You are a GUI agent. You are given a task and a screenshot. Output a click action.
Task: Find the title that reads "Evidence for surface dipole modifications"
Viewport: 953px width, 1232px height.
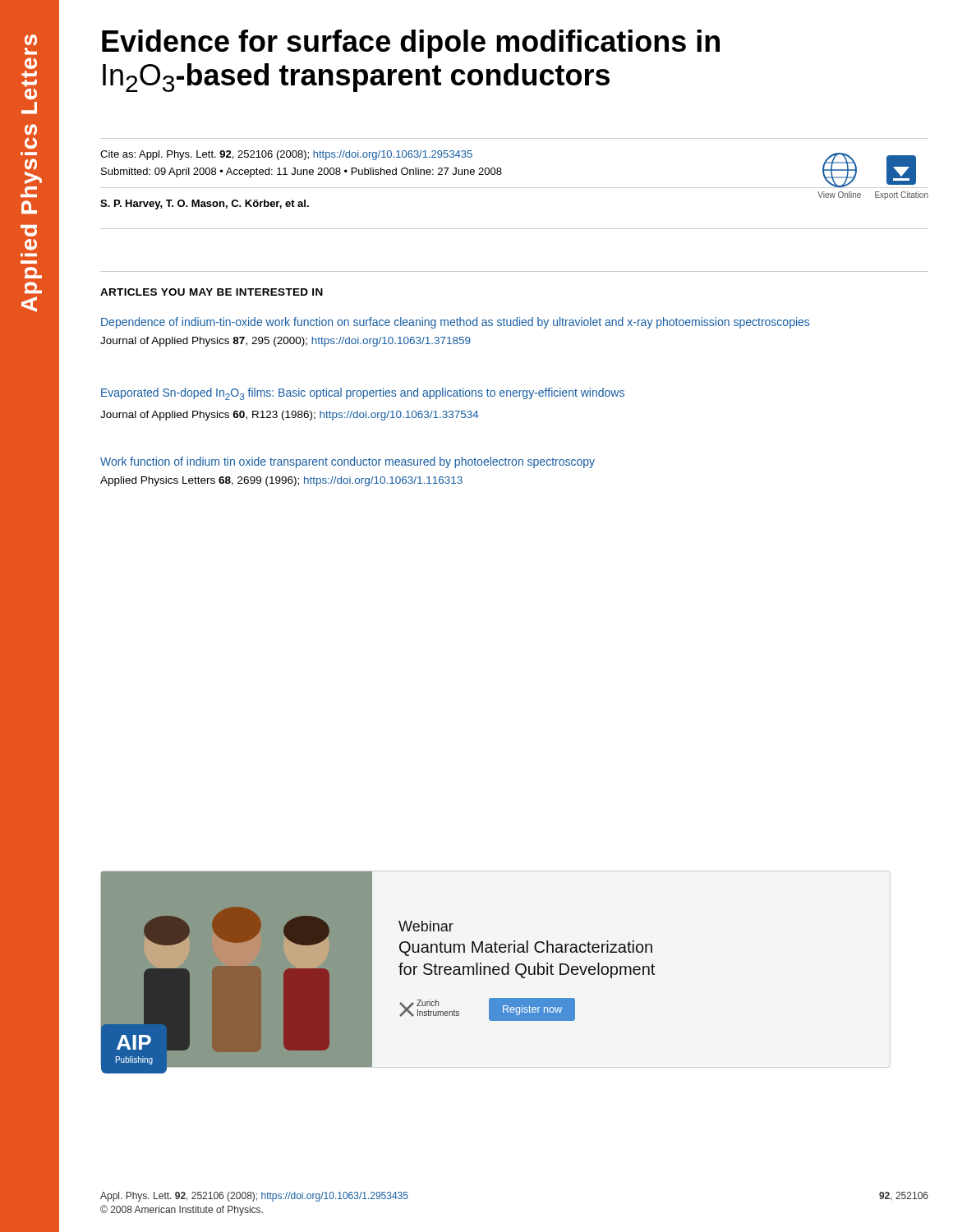[470, 62]
